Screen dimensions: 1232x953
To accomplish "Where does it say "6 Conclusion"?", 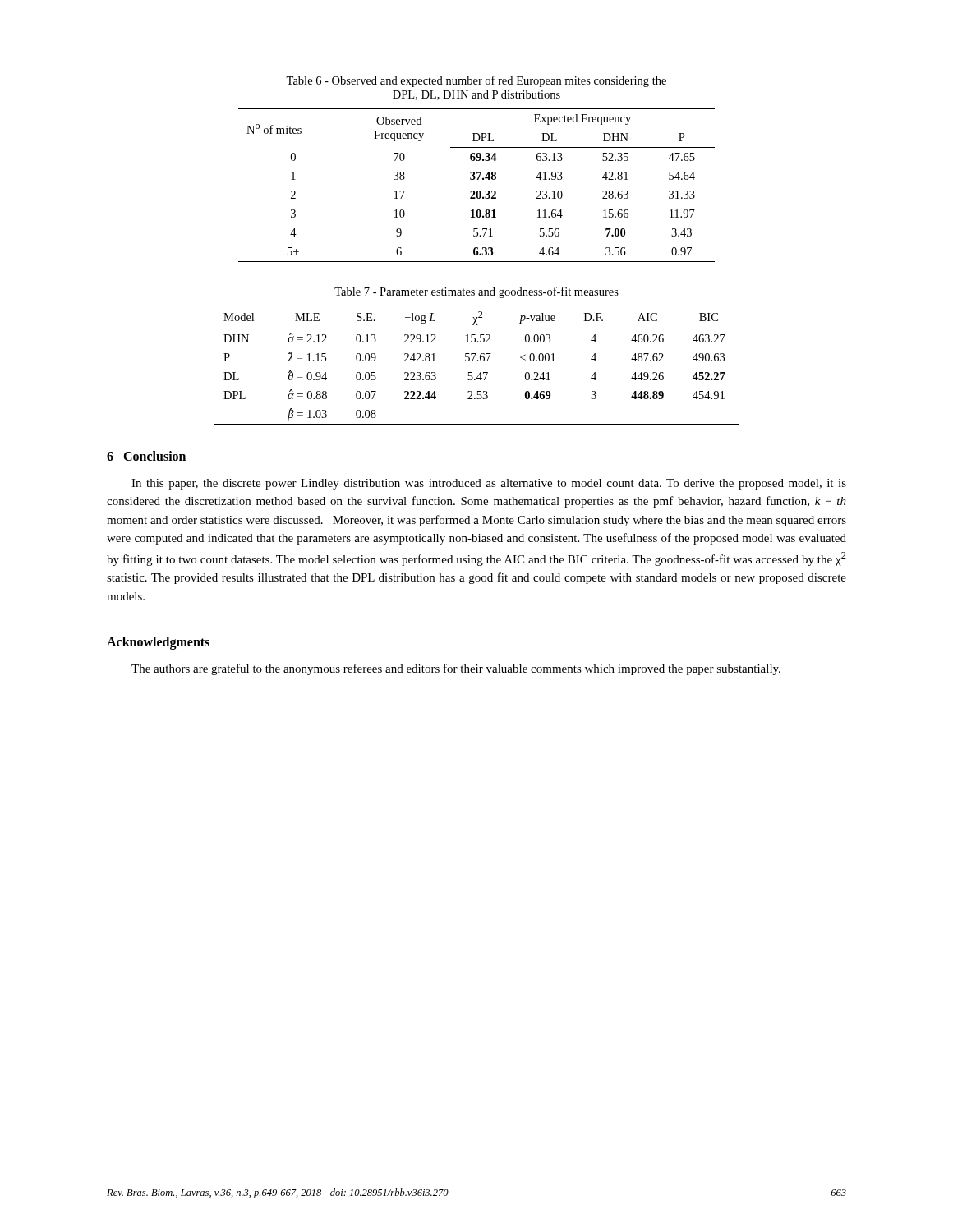I will coord(146,456).
